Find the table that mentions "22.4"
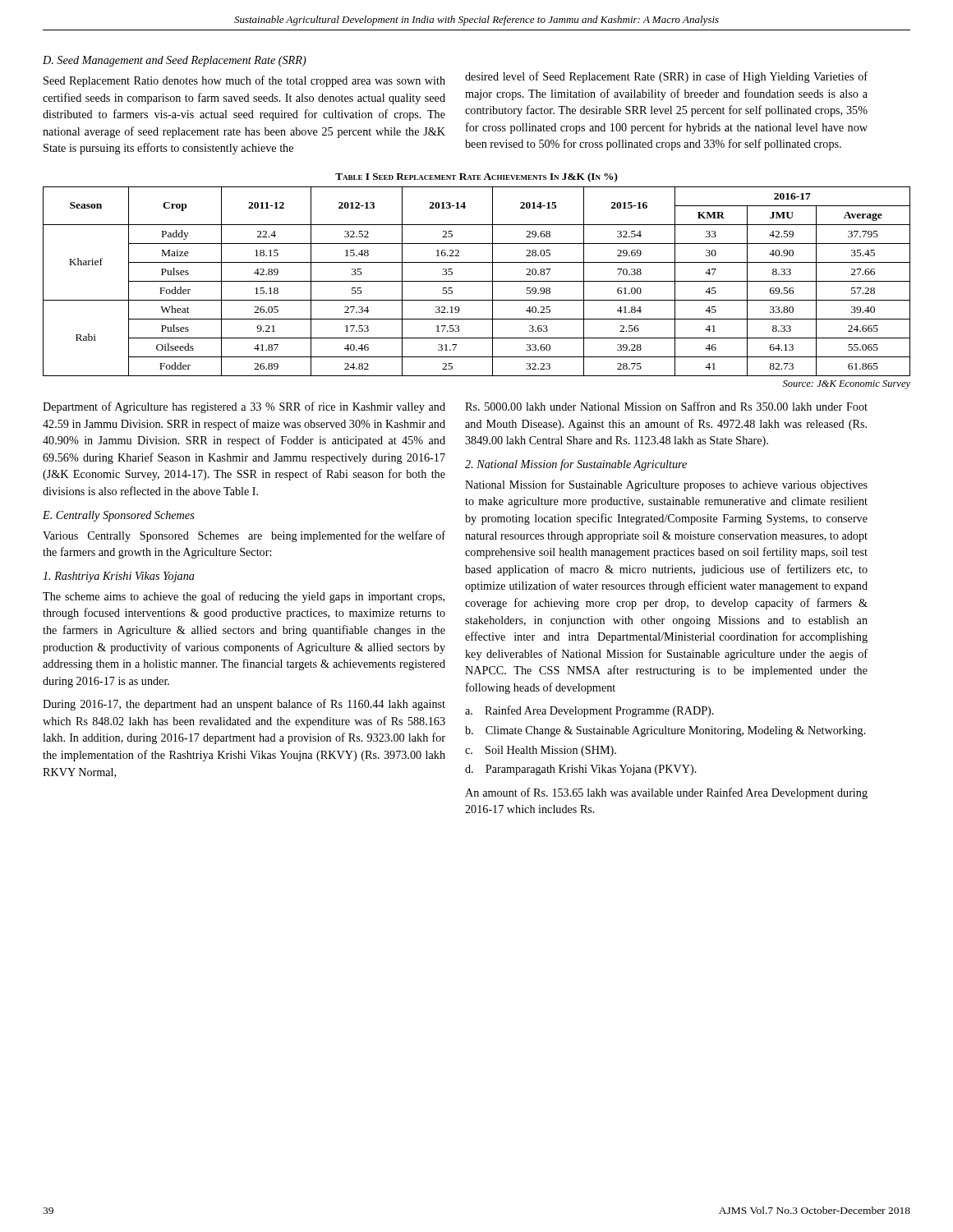Screen dimensions: 1232x953 click(x=476, y=281)
